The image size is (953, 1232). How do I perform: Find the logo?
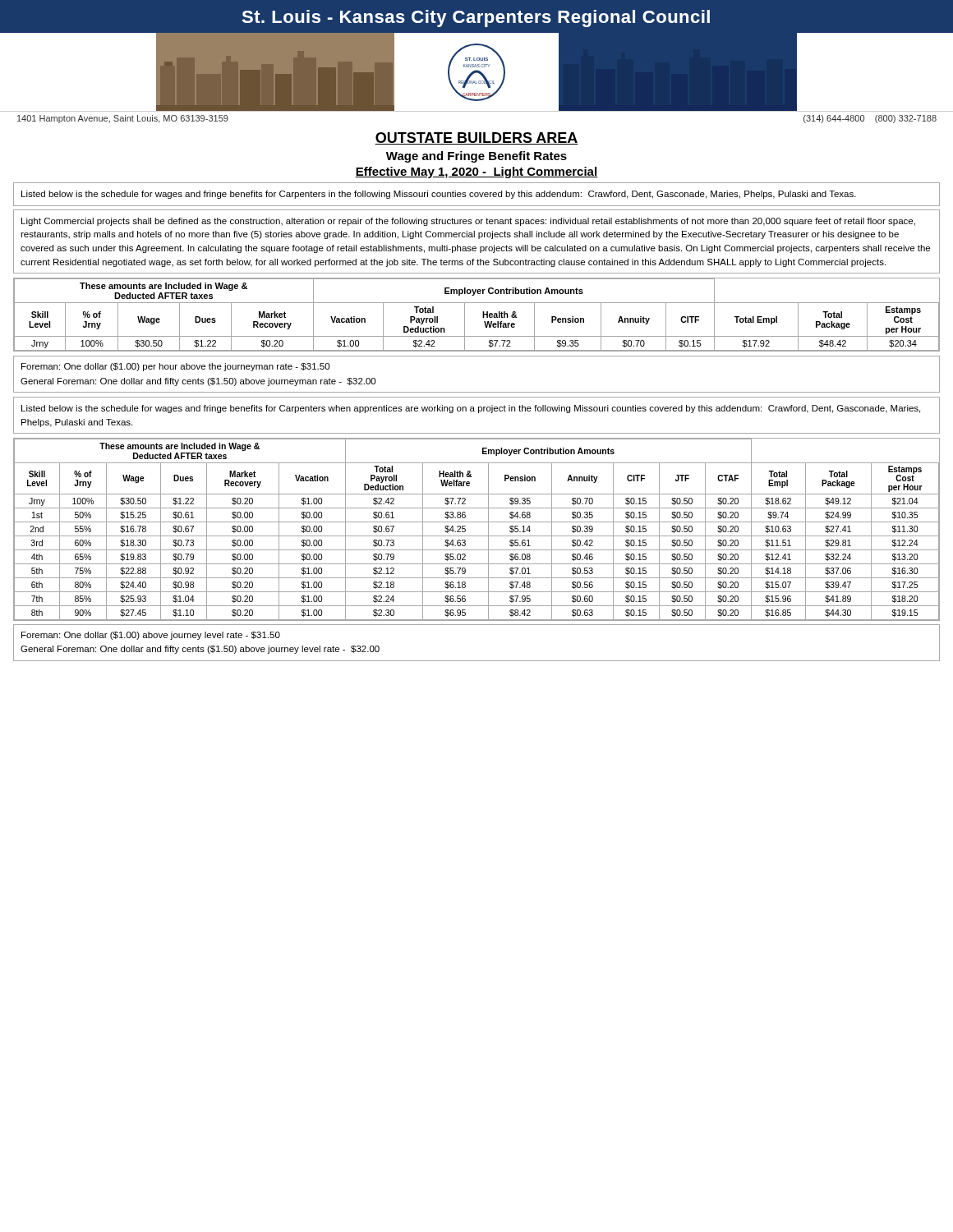click(476, 72)
